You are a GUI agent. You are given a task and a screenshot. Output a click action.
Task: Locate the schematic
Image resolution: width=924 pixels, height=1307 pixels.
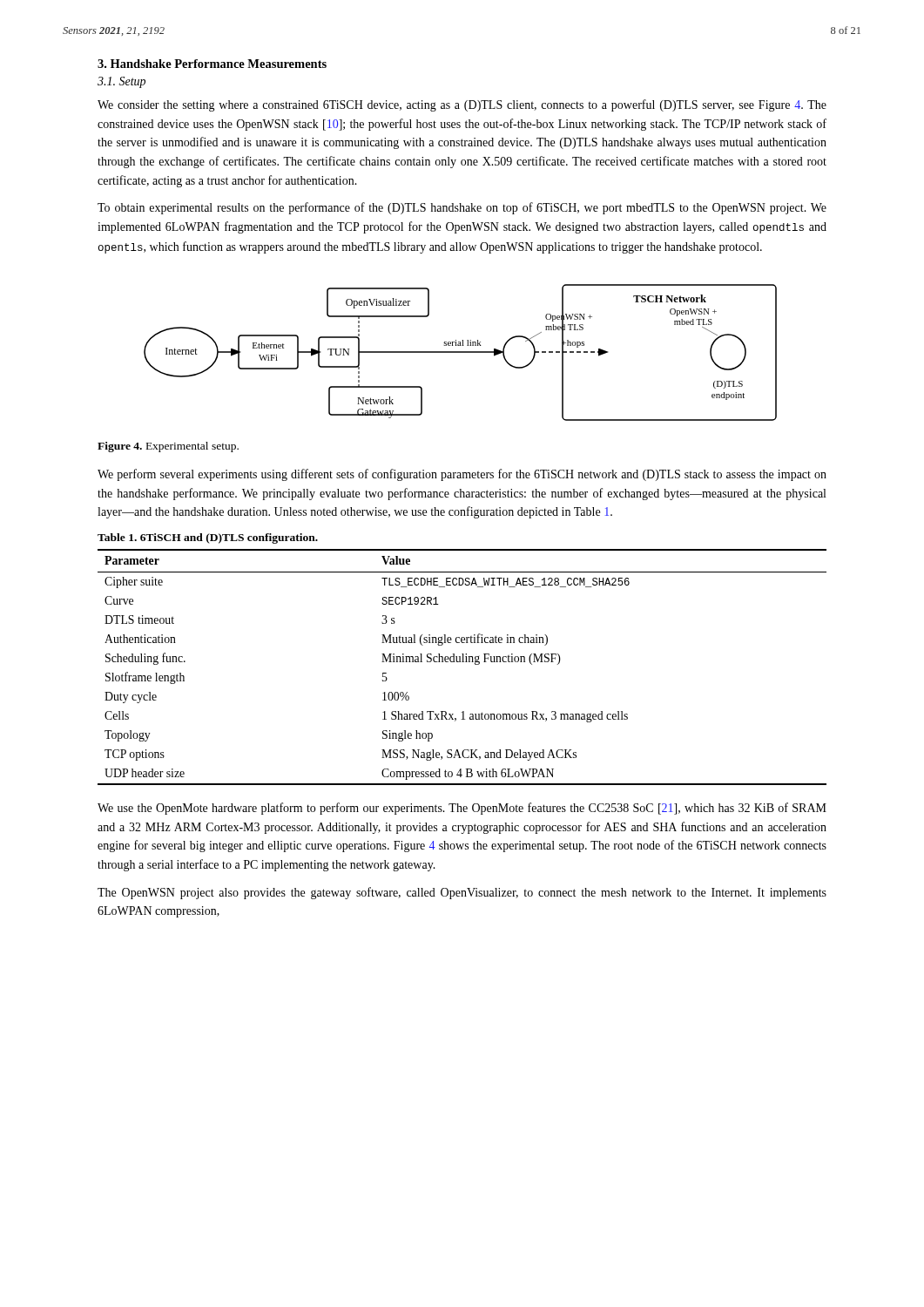click(462, 351)
